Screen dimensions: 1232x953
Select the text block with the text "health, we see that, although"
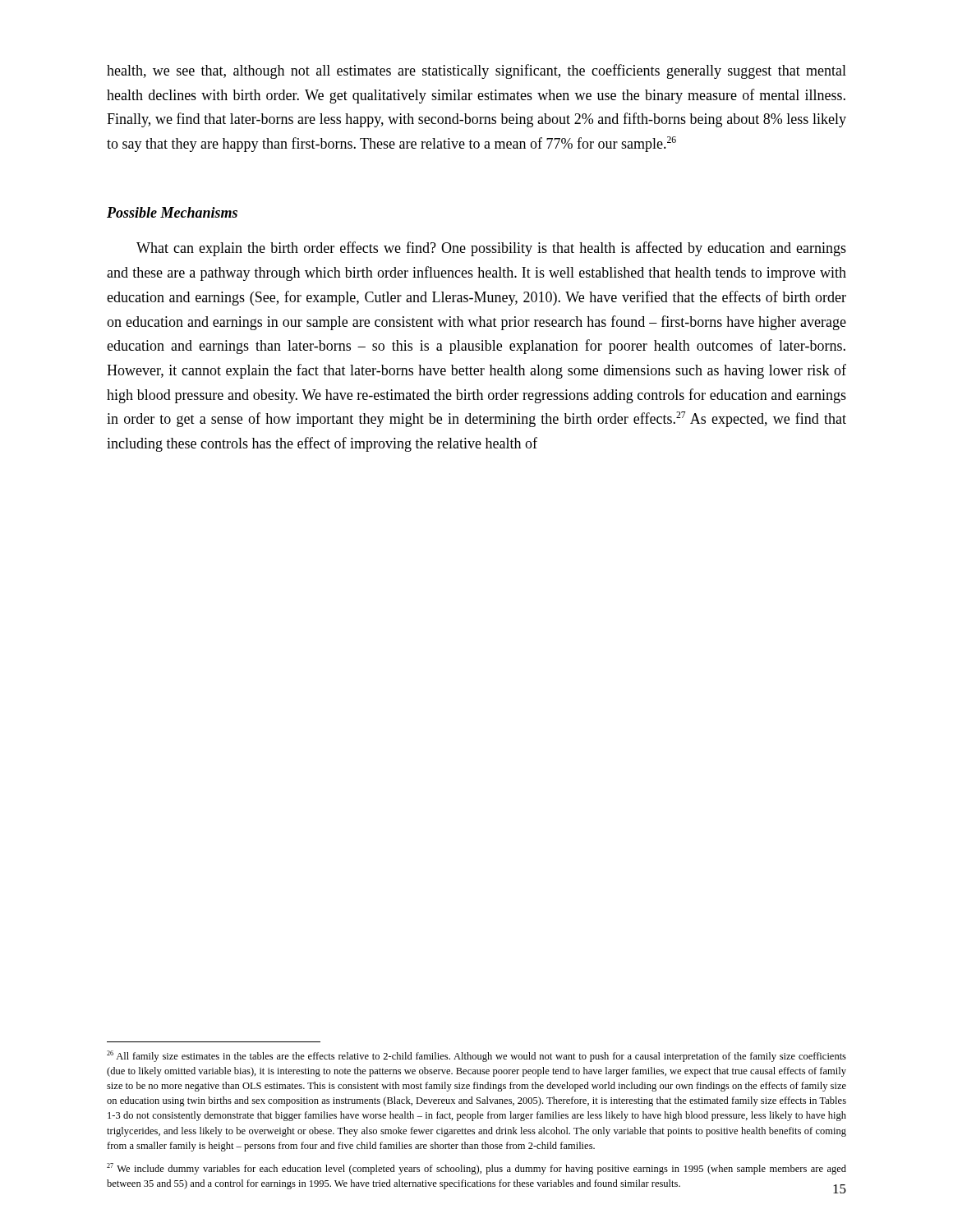click(476, 108)
